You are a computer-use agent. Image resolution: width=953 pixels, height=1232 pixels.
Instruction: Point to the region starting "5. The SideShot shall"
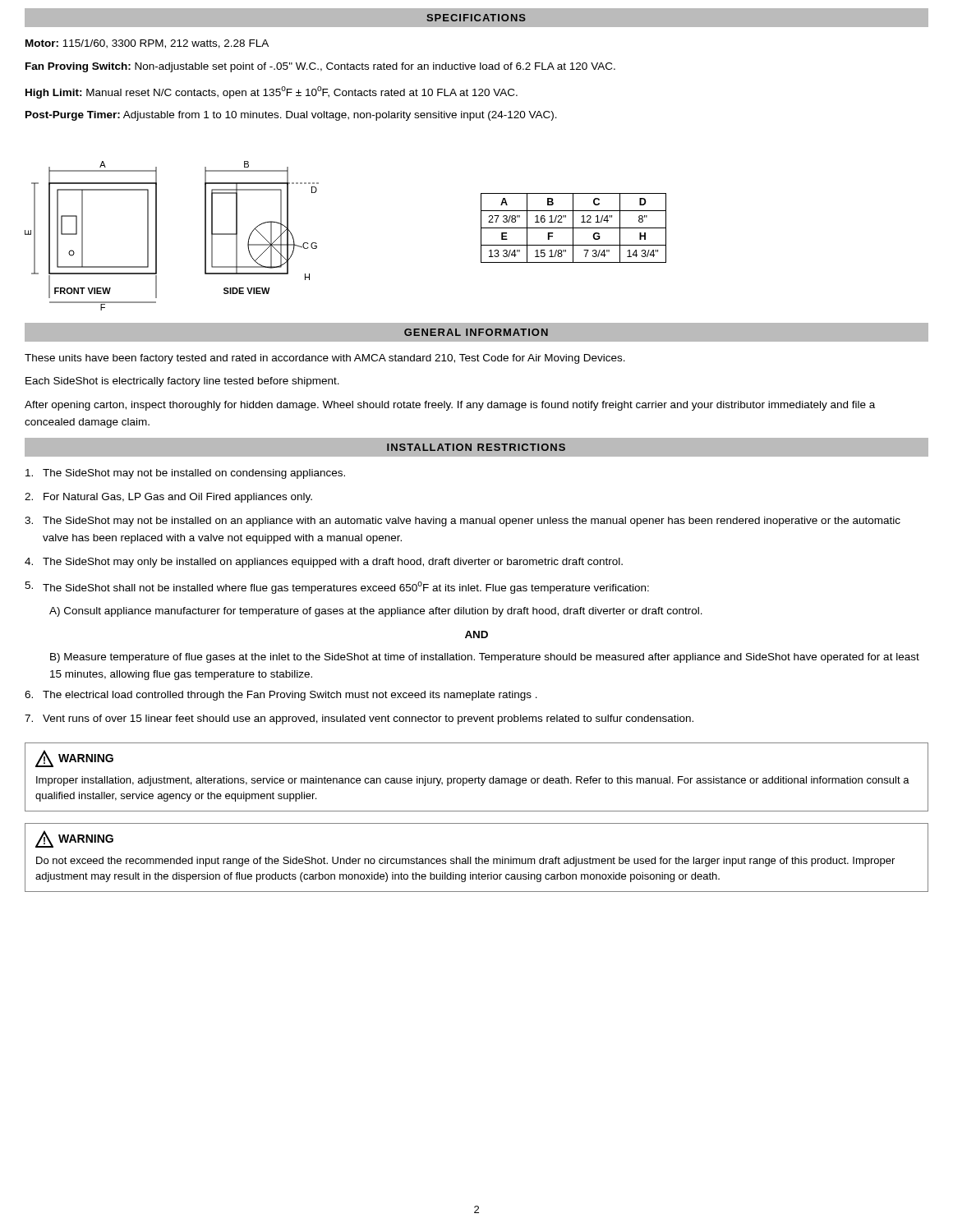(x=476, y=587)
